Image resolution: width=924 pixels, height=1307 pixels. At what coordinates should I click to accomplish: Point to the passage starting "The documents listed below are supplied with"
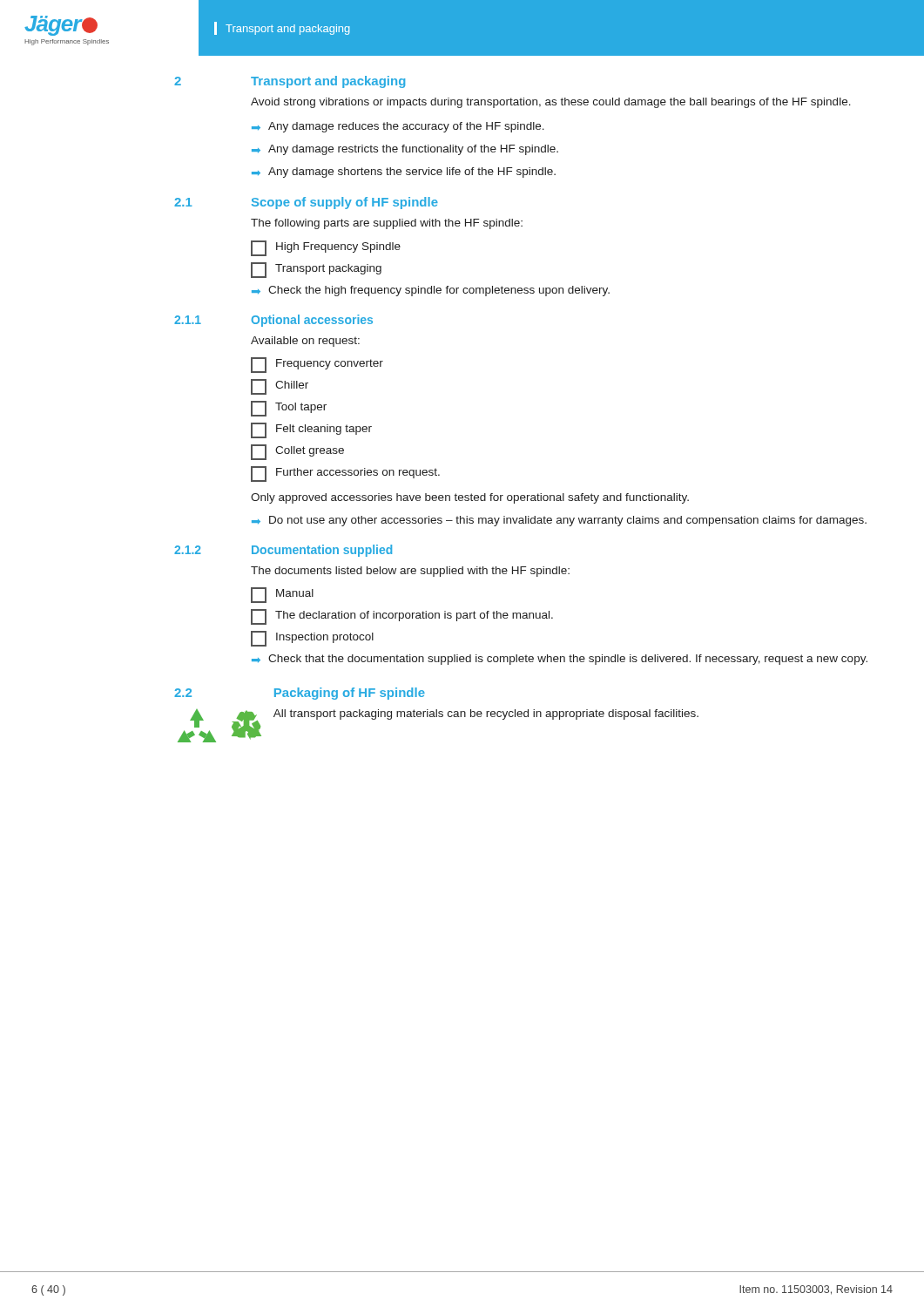point(411,570)
